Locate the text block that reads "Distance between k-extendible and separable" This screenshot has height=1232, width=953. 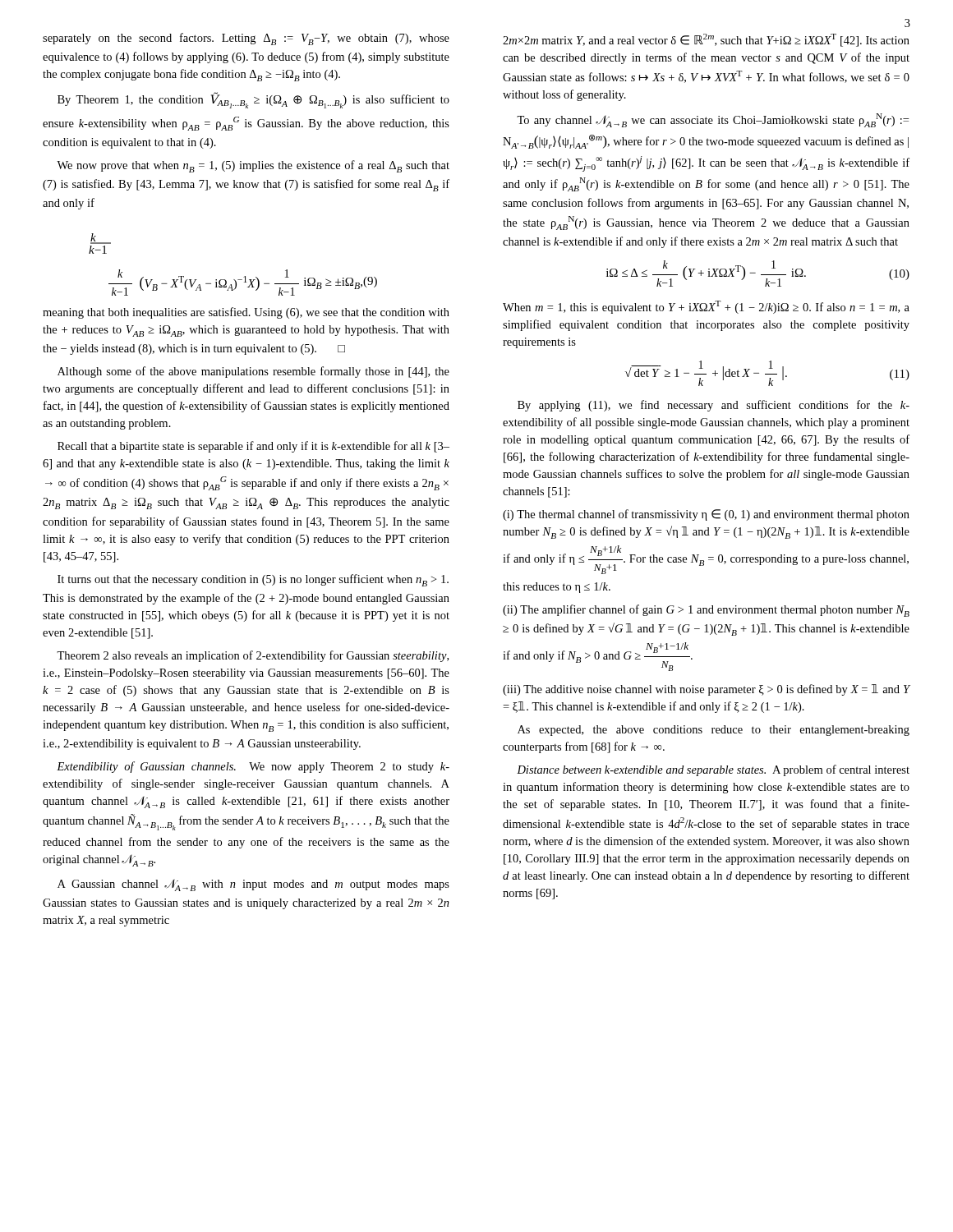click(x=706, y=831)
